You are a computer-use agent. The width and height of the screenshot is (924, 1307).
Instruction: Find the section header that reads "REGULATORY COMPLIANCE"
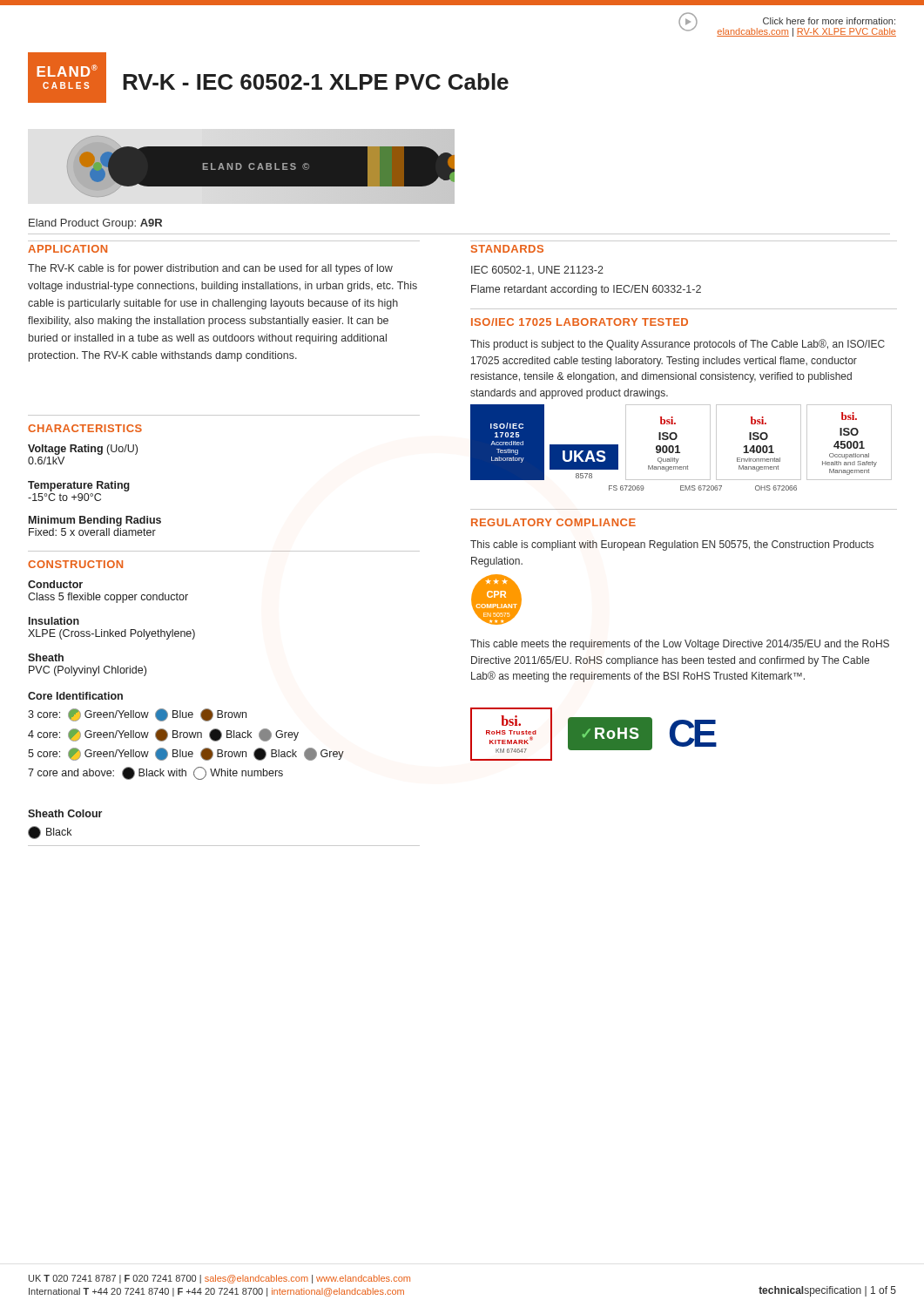point(553,522)
